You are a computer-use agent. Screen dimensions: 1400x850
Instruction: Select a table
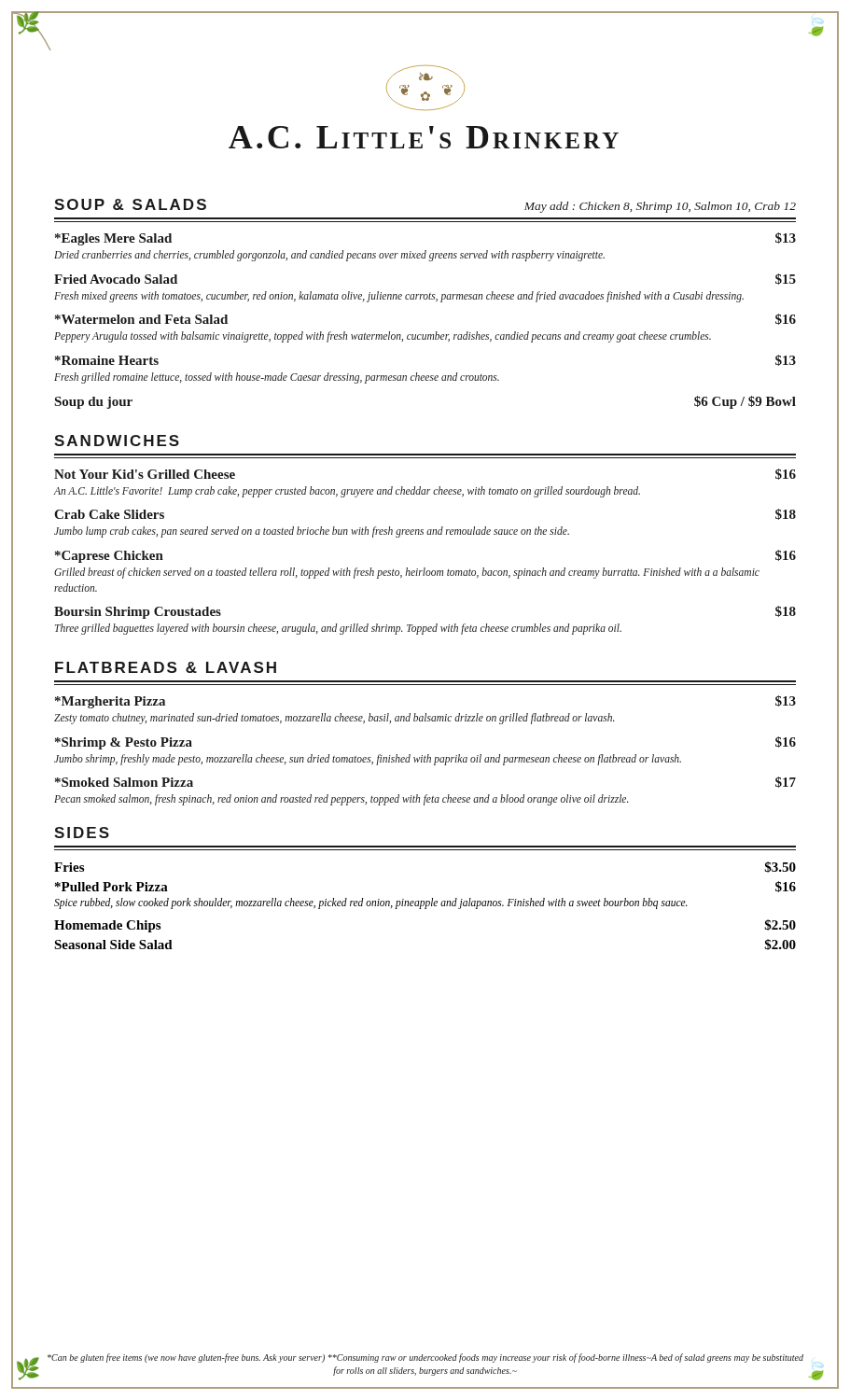[425, 906]
